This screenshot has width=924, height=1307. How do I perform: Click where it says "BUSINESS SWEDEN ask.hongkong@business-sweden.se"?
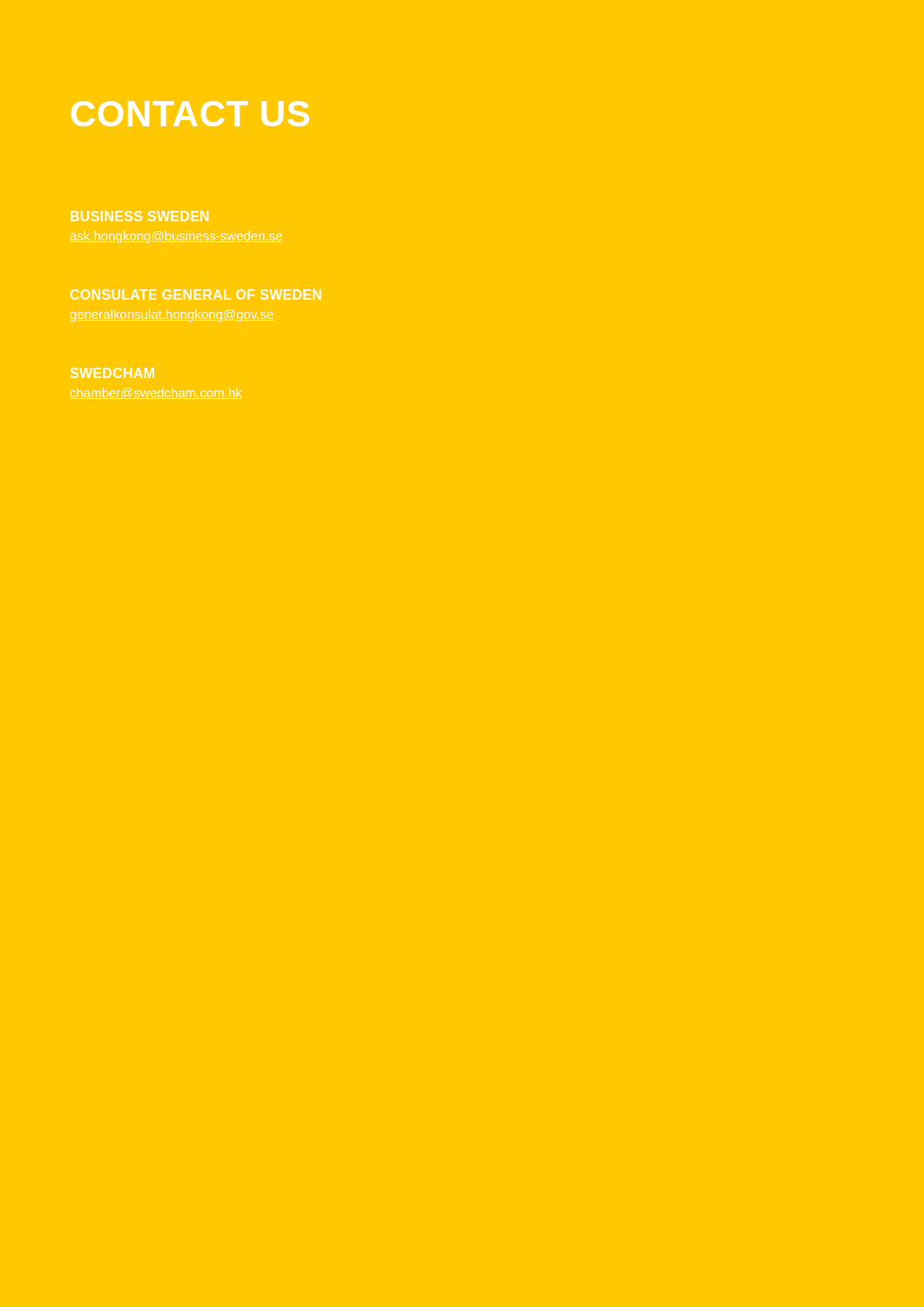176,226
